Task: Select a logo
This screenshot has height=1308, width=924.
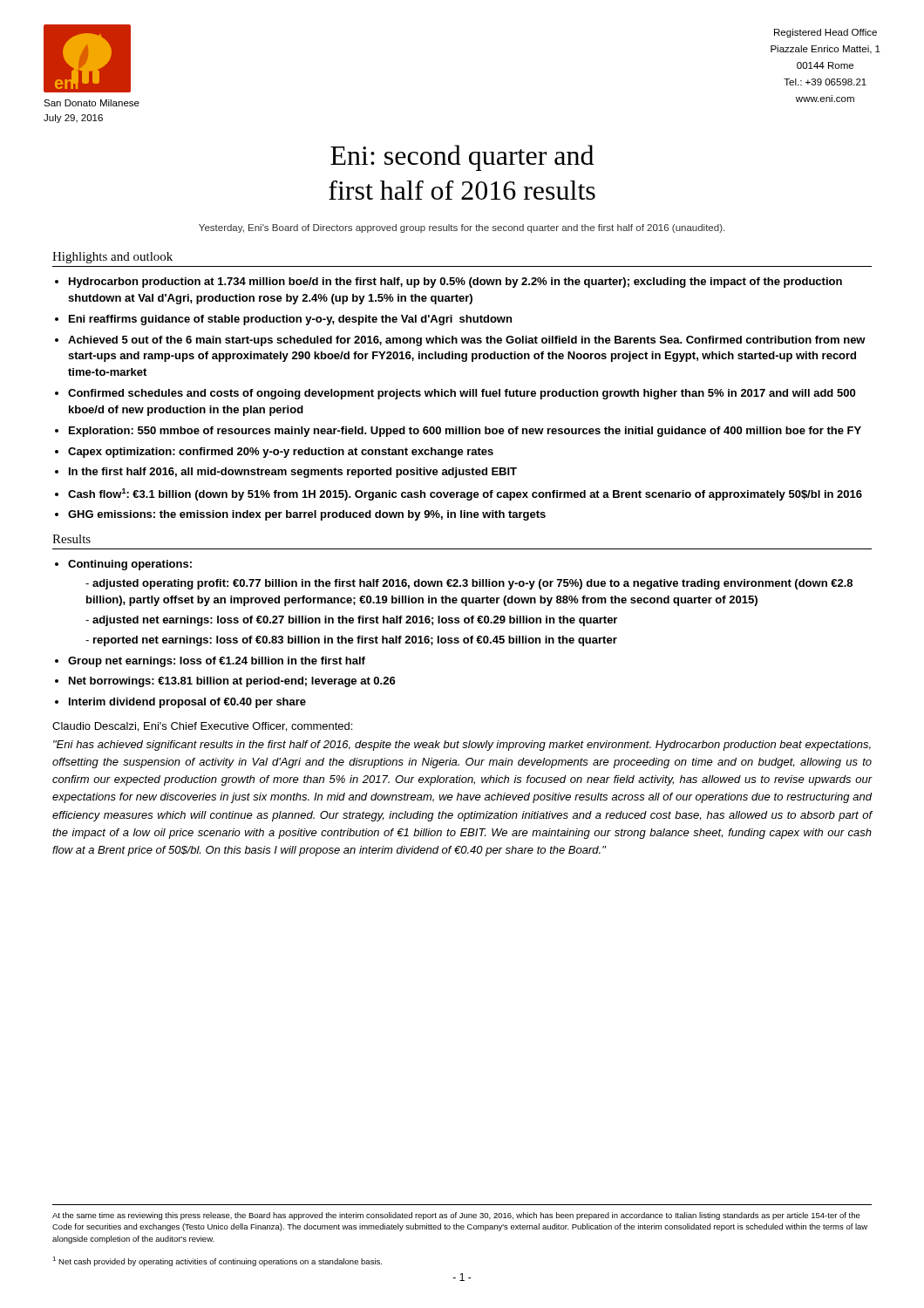Action: tap(111, 72)
